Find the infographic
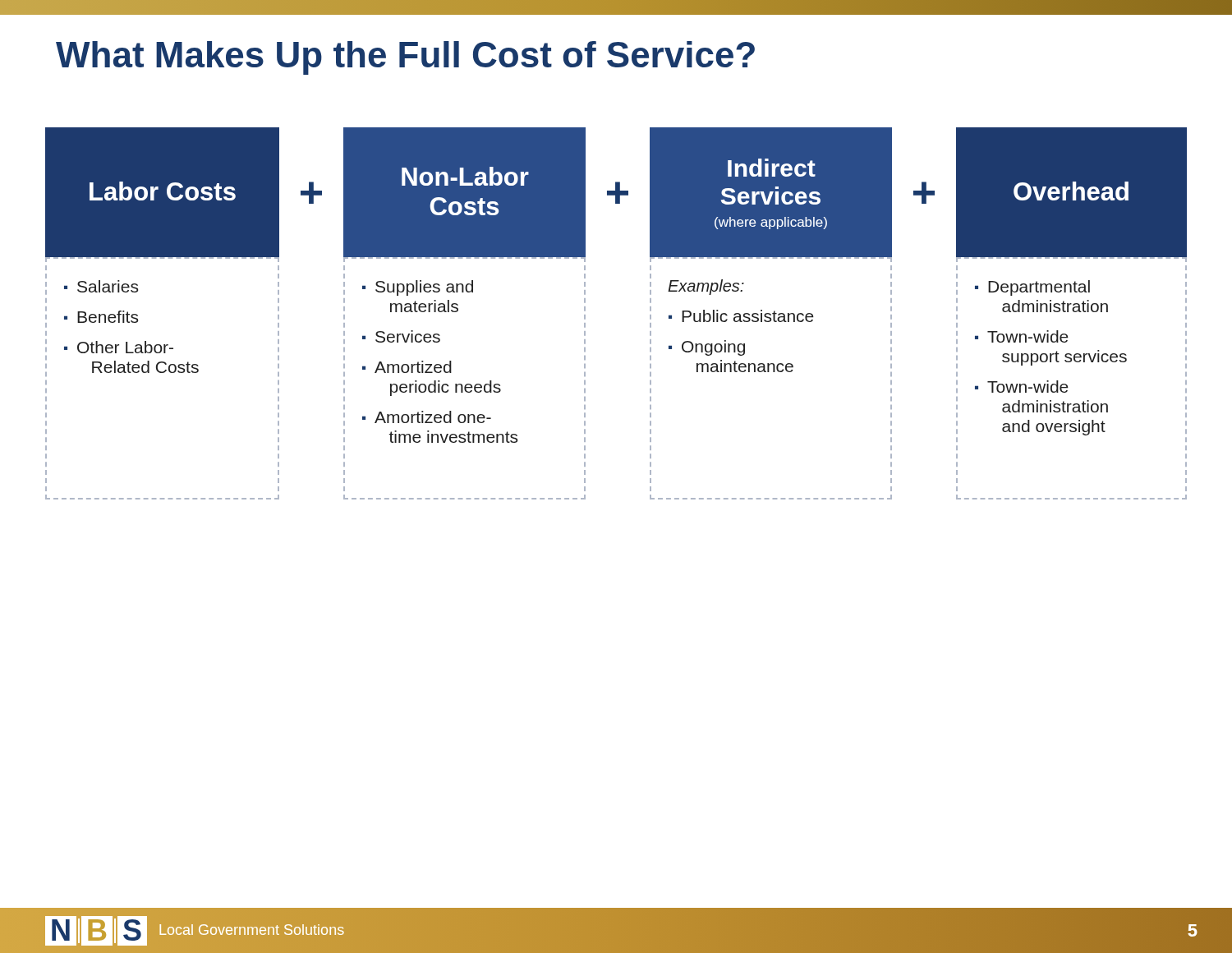The height and width of the screenshot is (953, 1232). coord(616,313)
